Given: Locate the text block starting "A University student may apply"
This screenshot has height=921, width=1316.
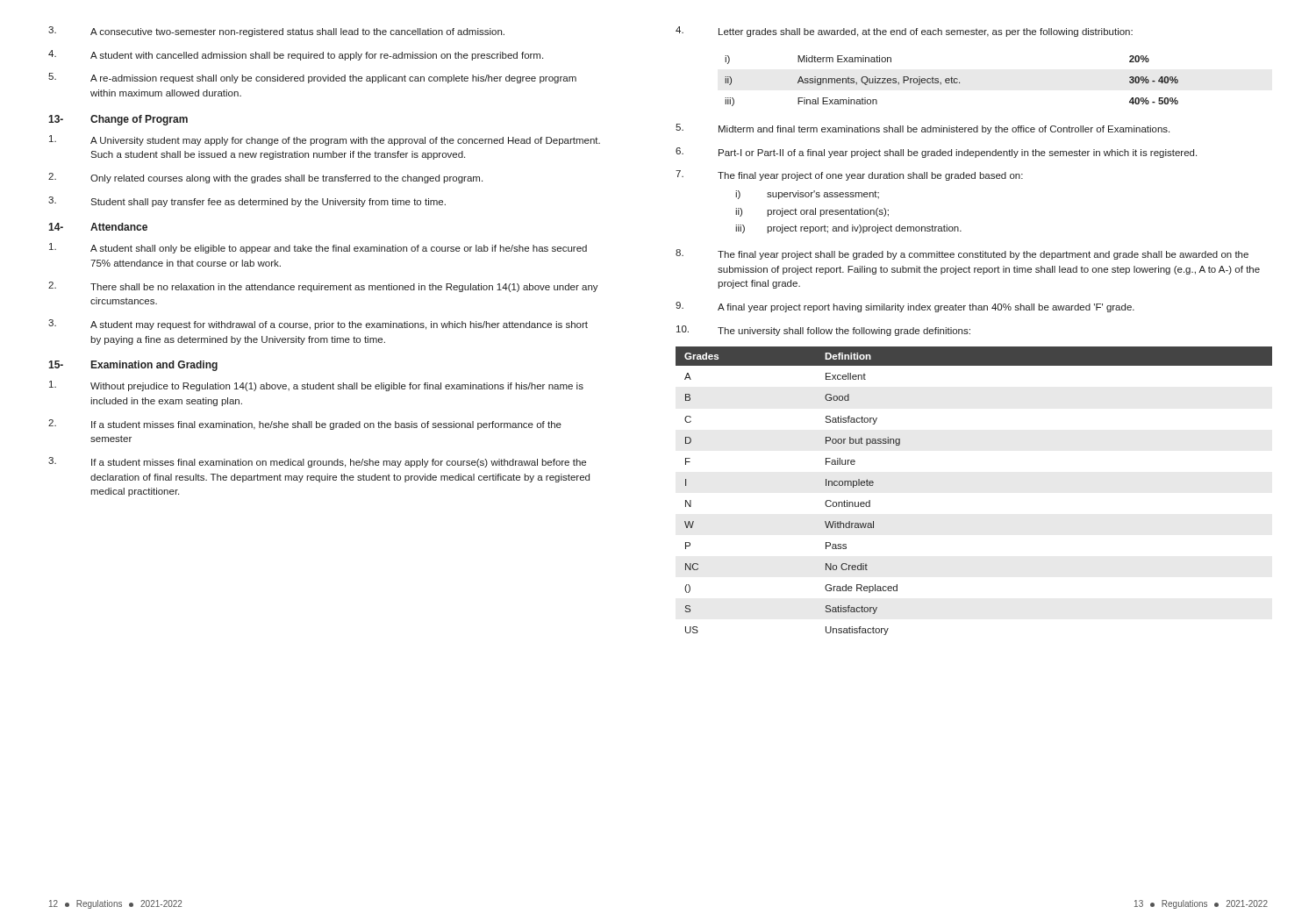Looking at the screenshot, I should (x=325, y=148).
